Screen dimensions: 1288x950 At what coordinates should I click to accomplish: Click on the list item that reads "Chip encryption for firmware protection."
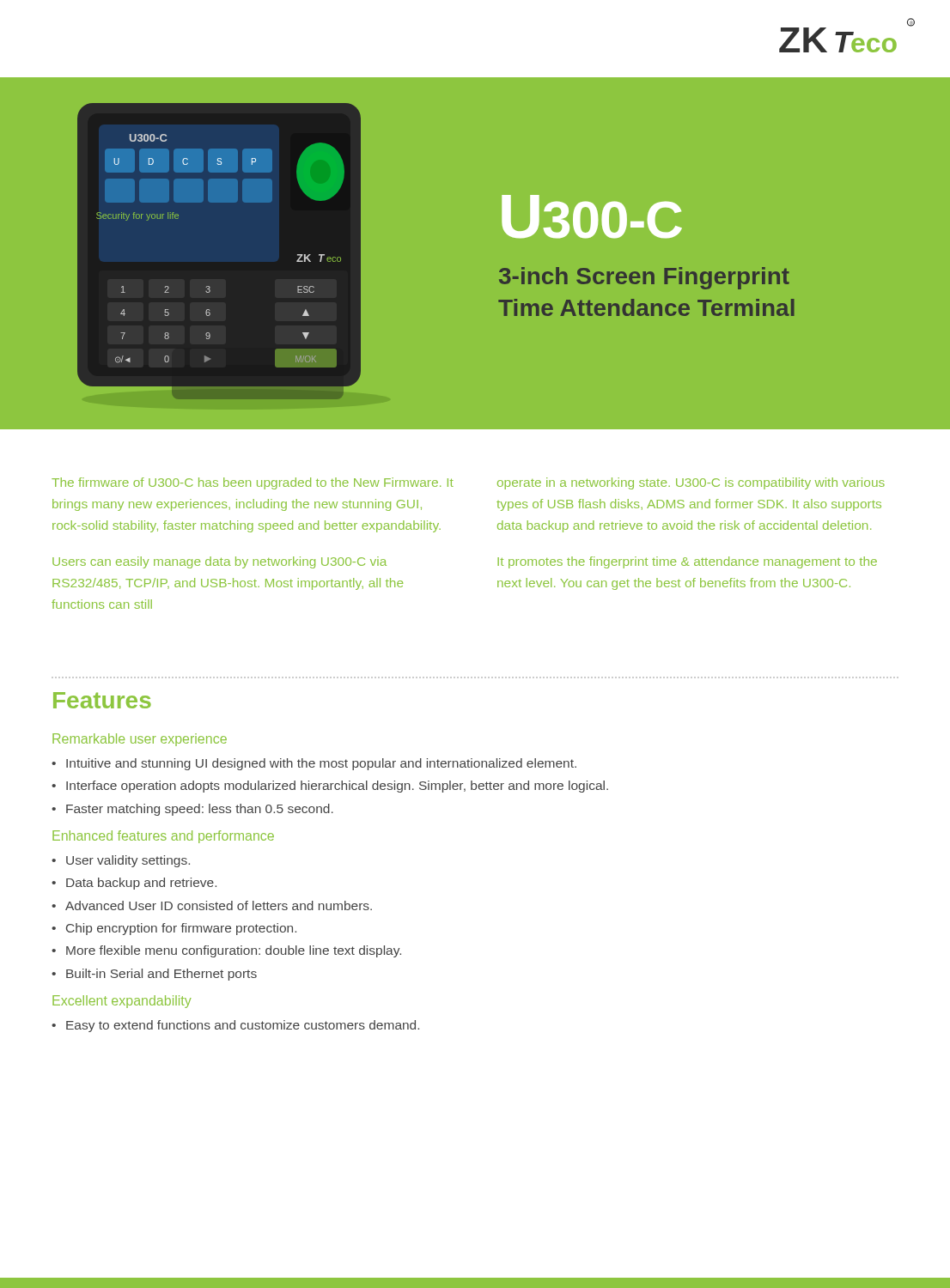(181, 928)
